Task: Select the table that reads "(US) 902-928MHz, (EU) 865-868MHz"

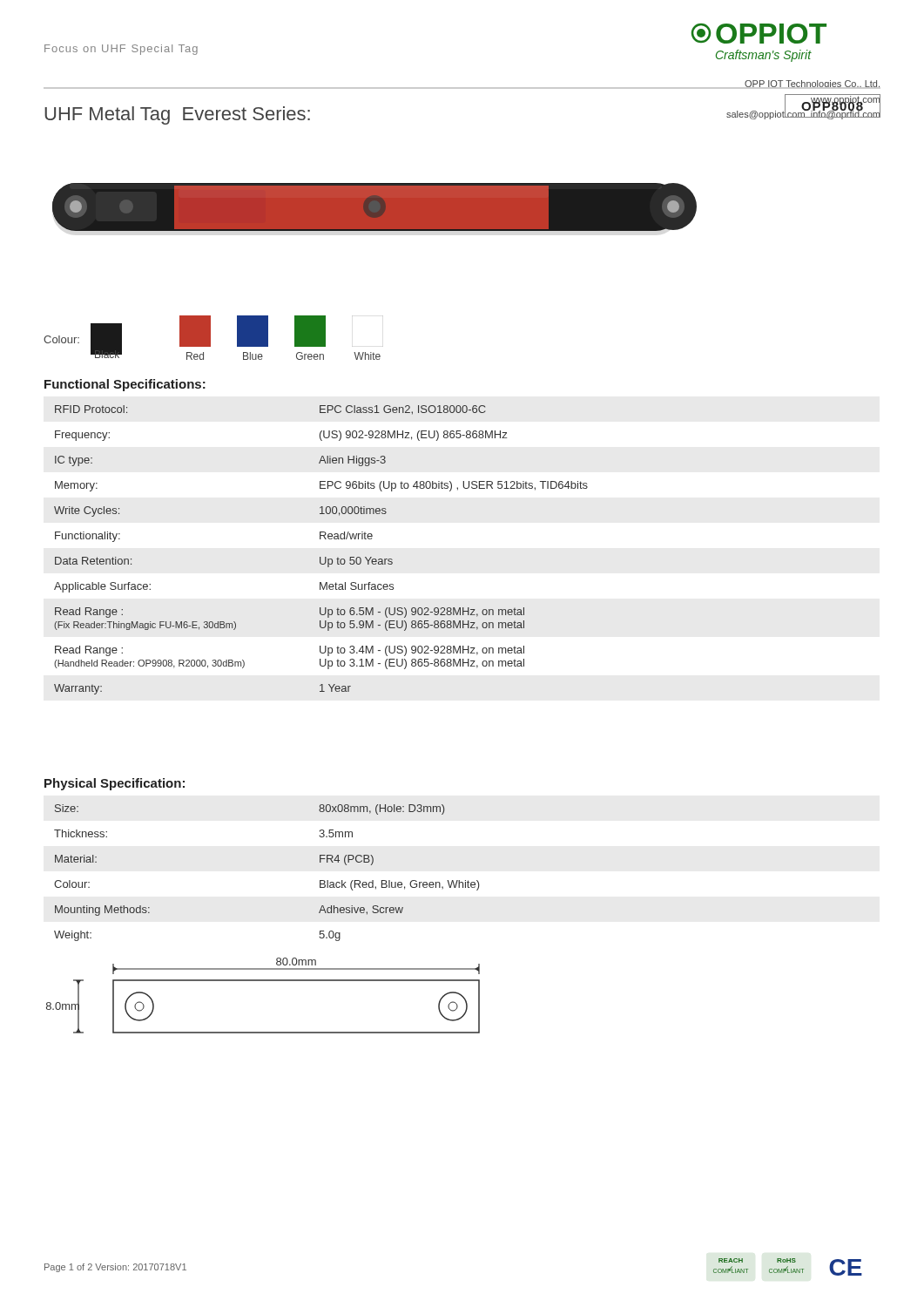Action: 462,548
